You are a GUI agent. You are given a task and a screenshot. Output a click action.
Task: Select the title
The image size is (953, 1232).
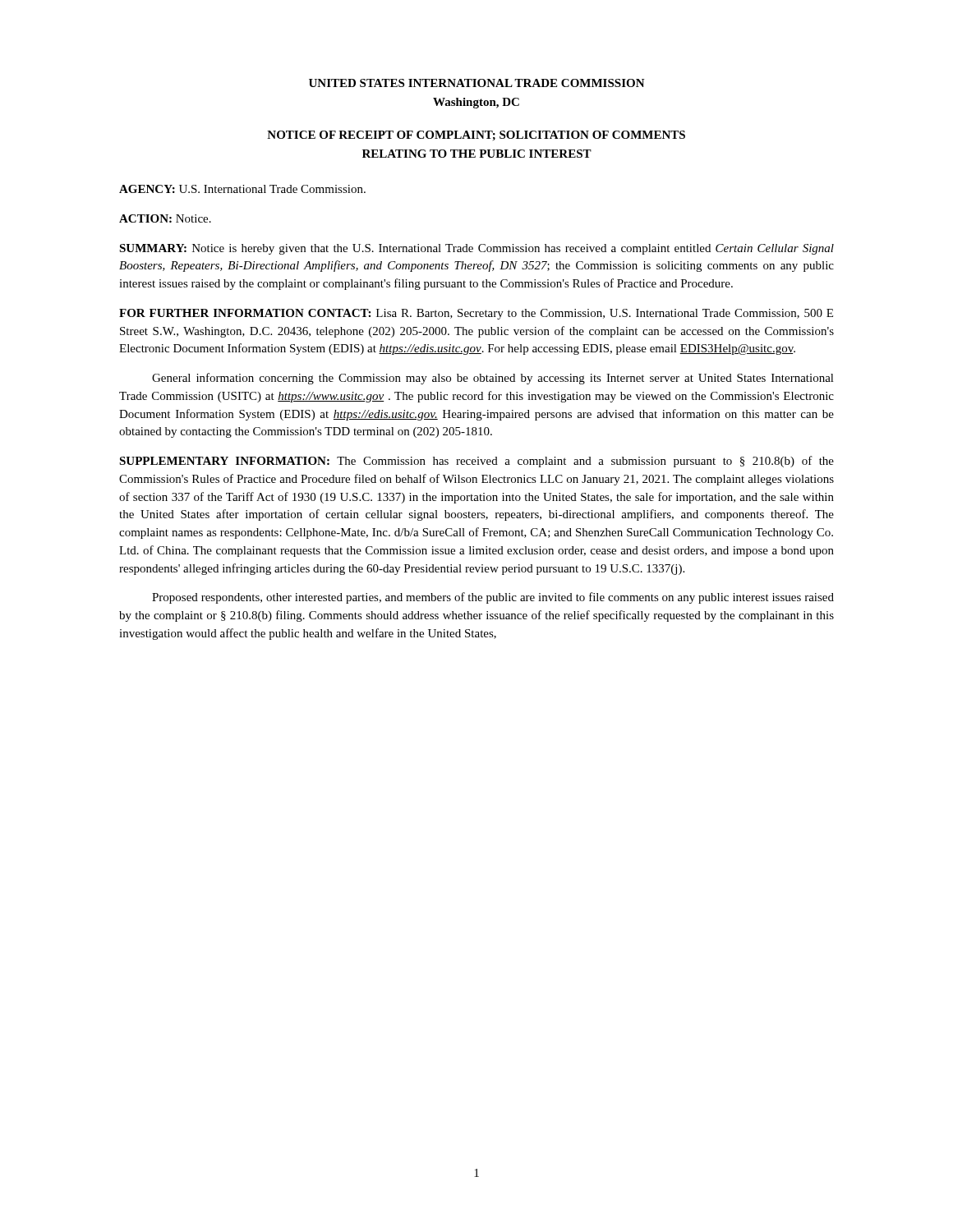pyautogui.click(x=476, y=92)
